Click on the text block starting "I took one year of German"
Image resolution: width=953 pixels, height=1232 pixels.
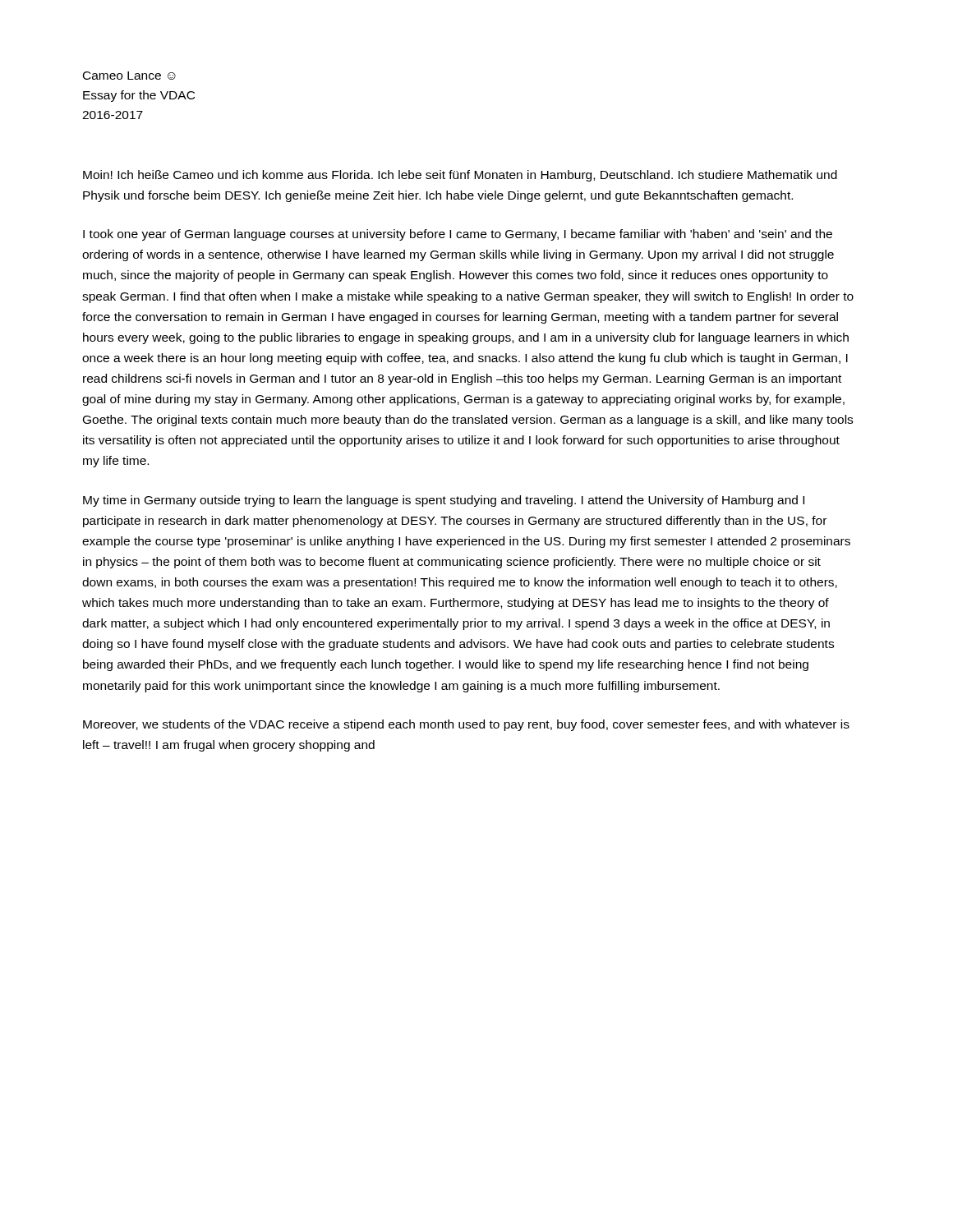coord(468,347)
